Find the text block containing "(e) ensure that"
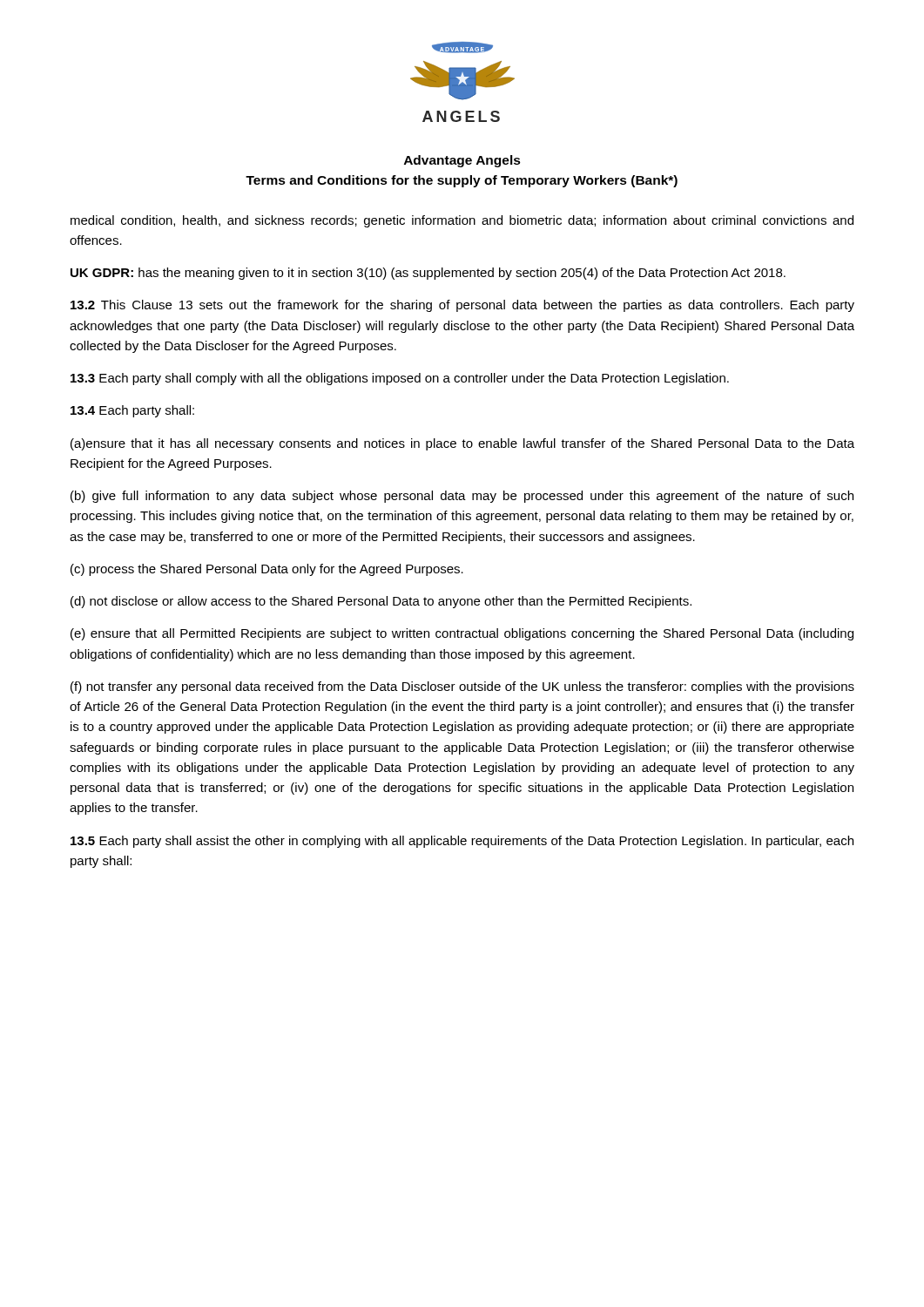This screenshot has height=1307, width=924. coord(462,643)
